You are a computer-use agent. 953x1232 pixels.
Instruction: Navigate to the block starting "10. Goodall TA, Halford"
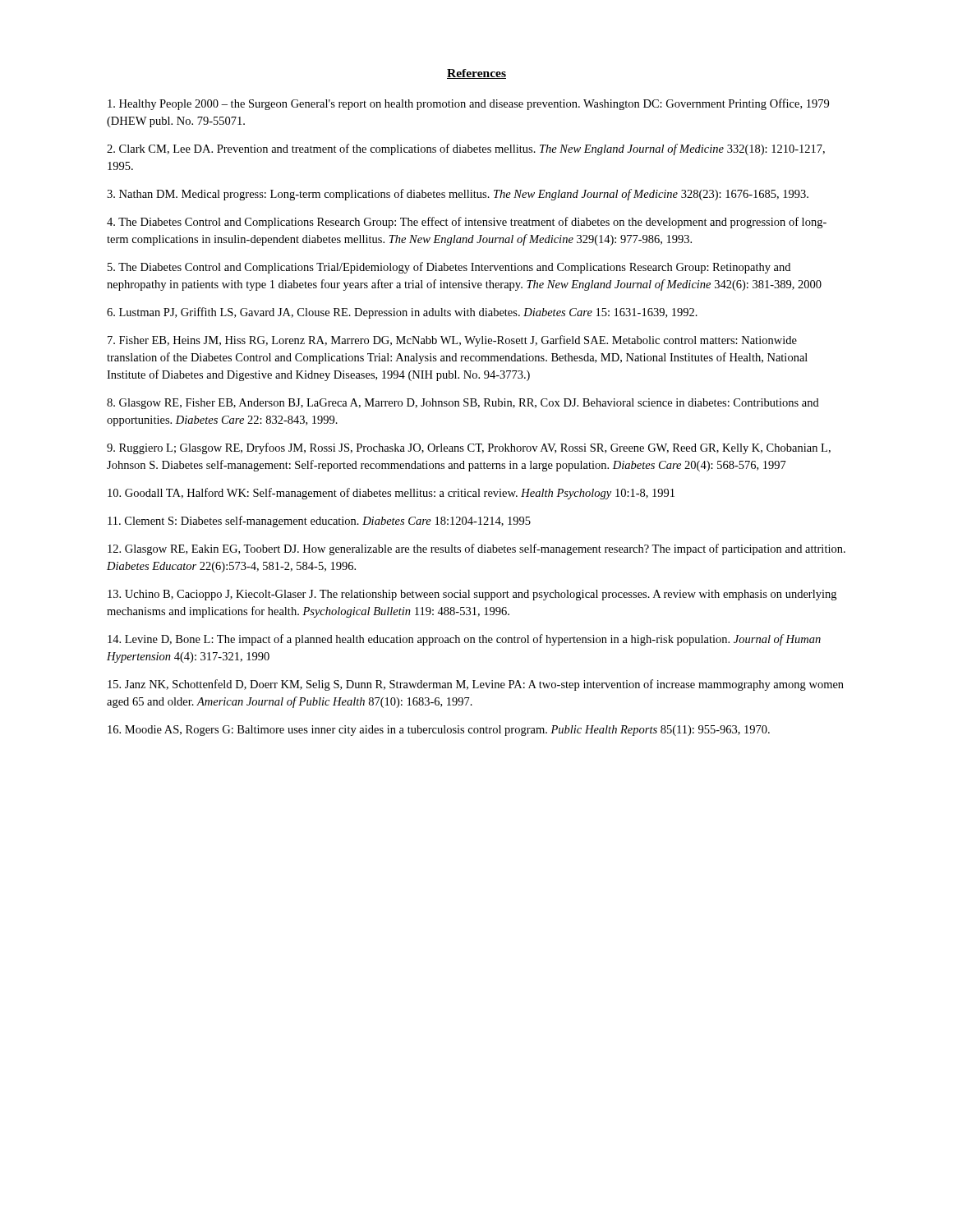click(x=391, y=493)
